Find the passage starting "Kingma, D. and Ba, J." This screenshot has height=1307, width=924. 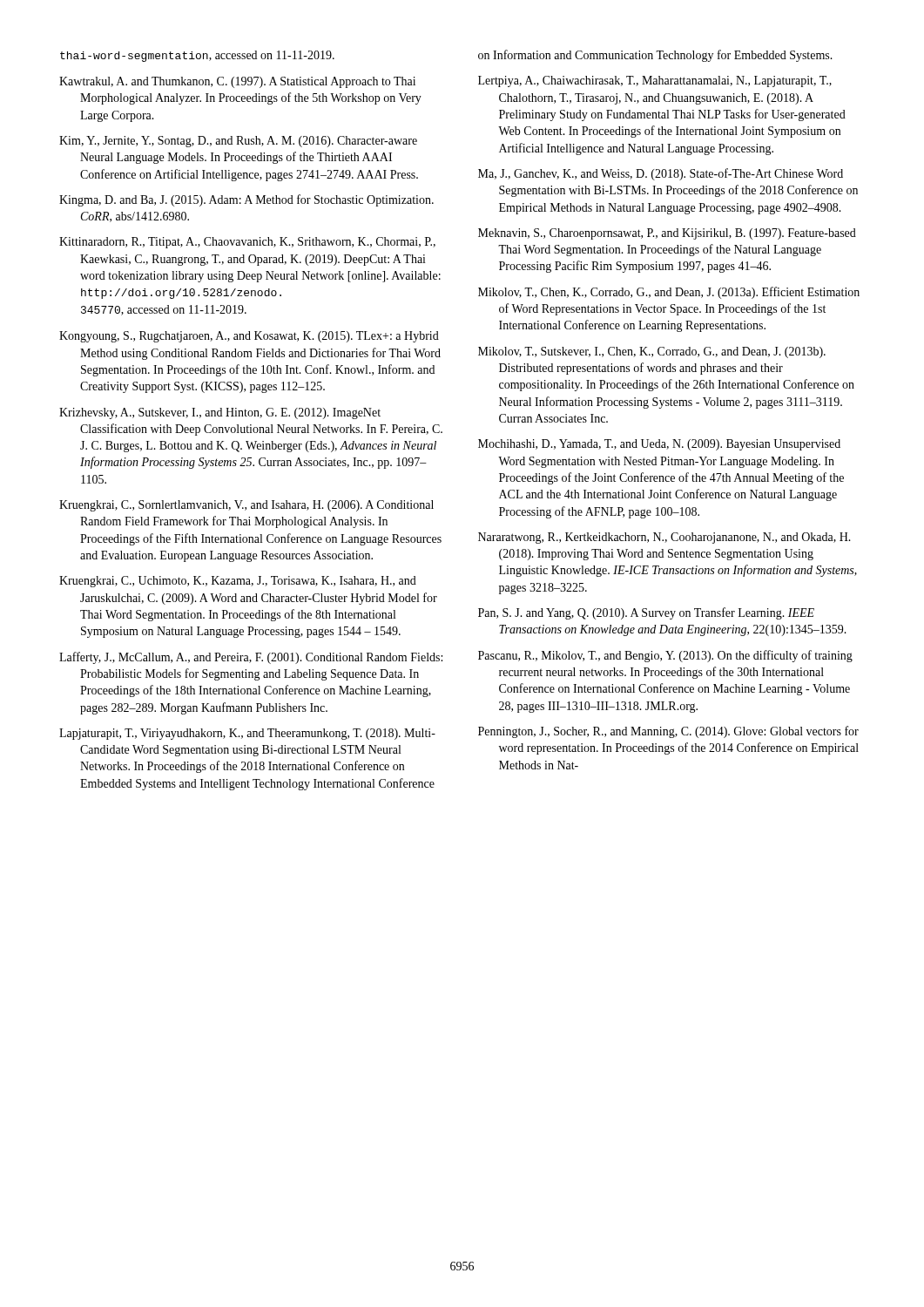pos(247,208)
